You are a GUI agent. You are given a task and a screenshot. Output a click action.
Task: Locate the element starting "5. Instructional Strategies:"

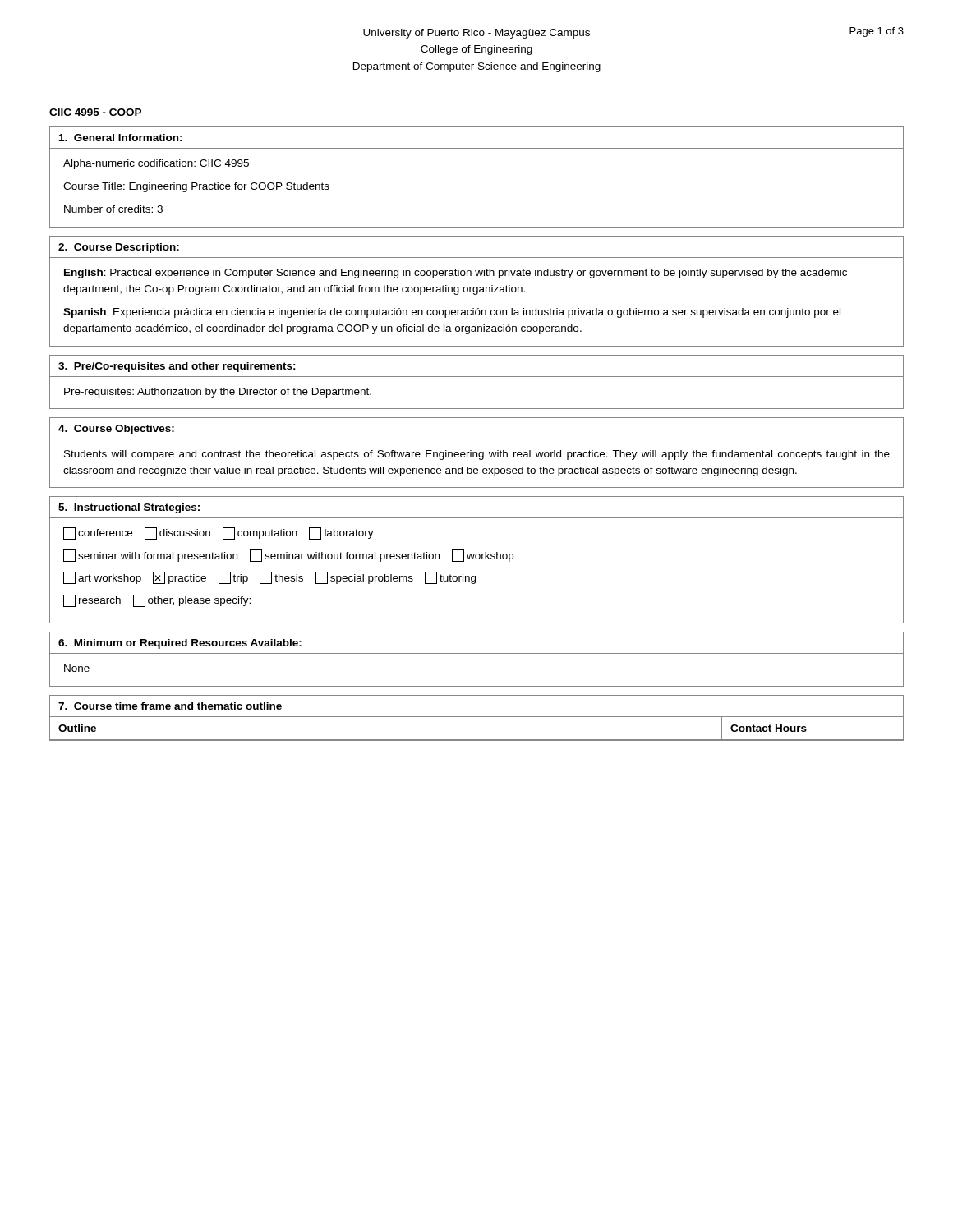[130, 507]
